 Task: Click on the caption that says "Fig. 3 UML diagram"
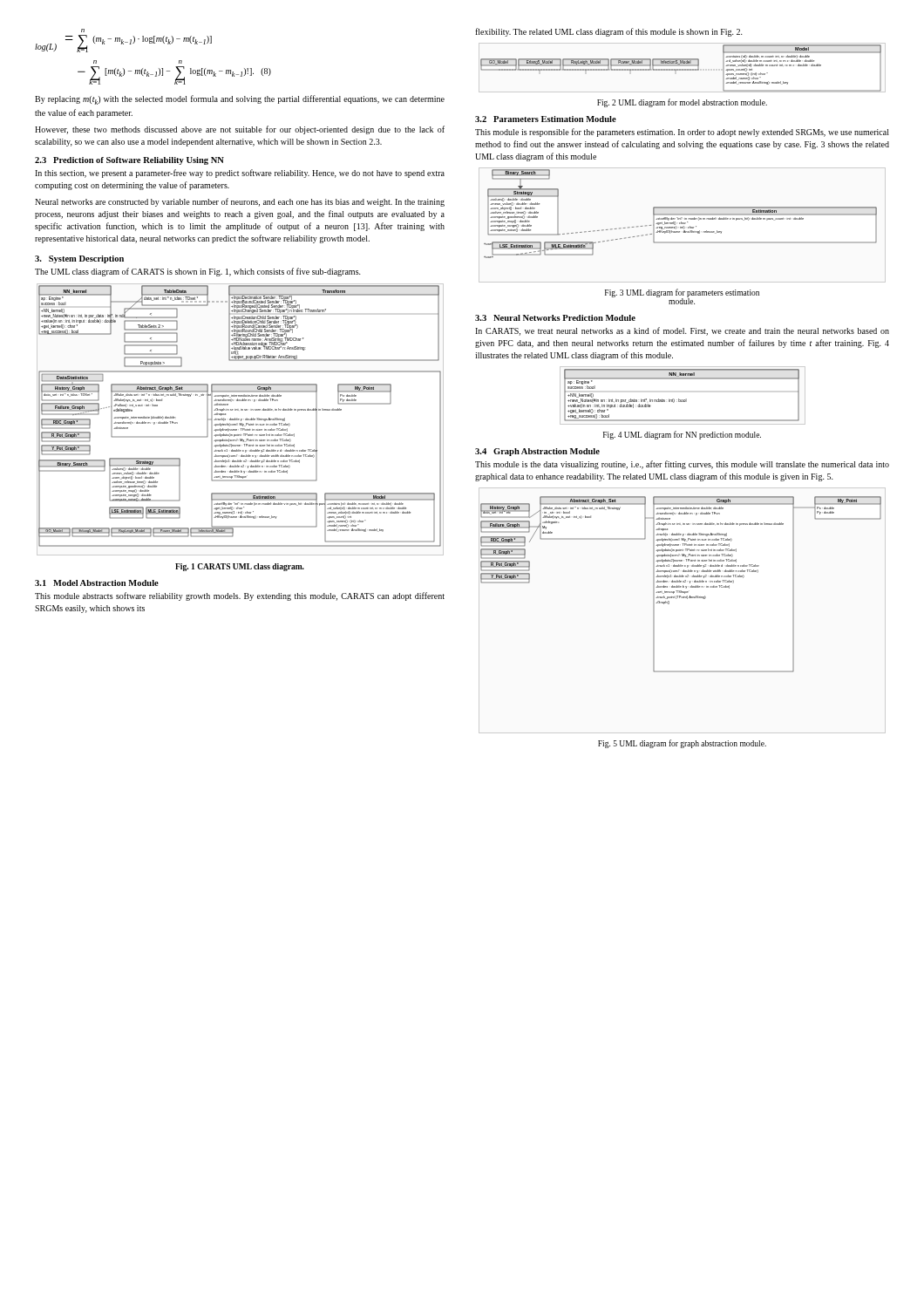point(682,297)
